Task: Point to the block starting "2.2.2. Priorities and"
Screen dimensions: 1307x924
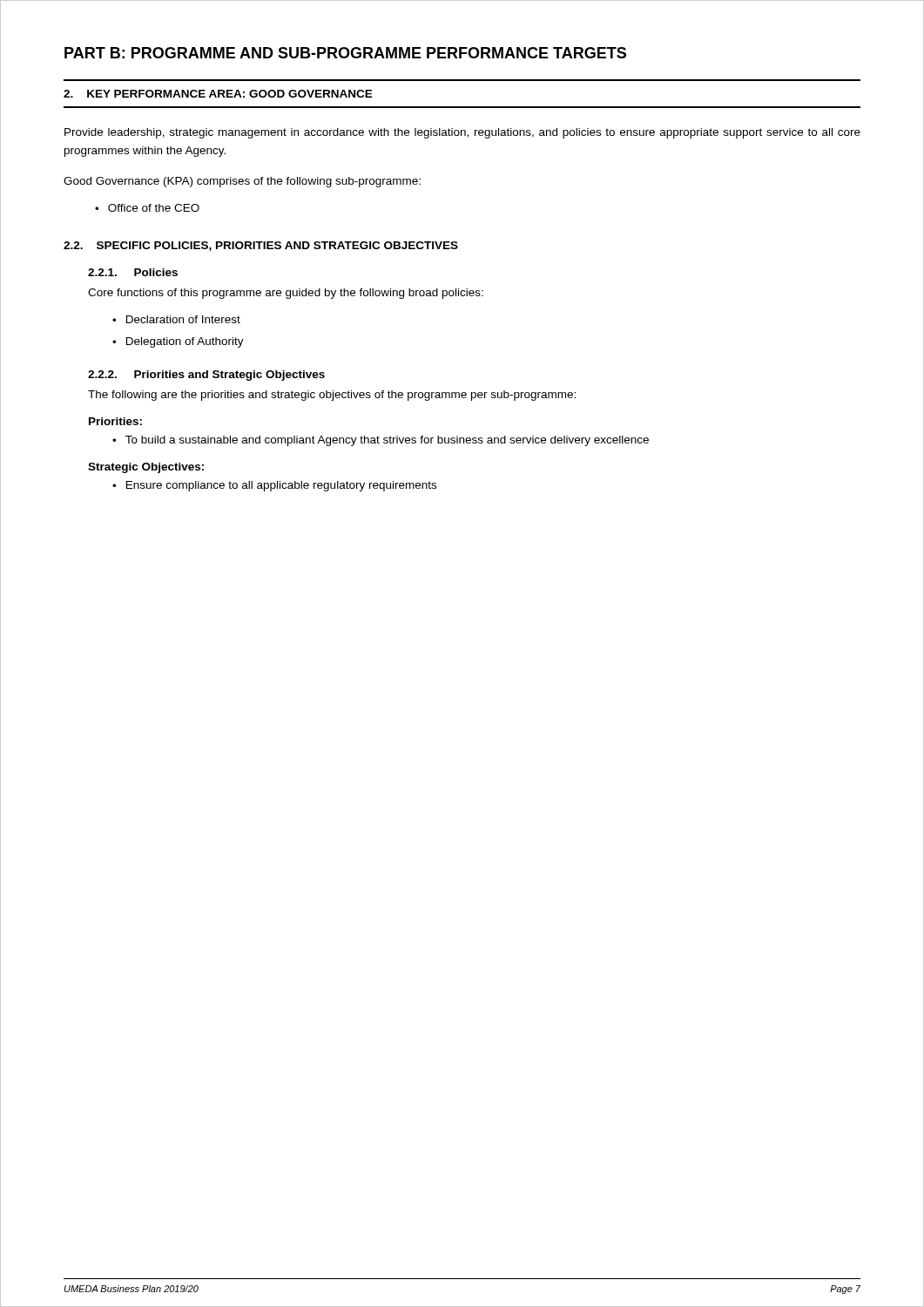Action: (x=207, y=374)
